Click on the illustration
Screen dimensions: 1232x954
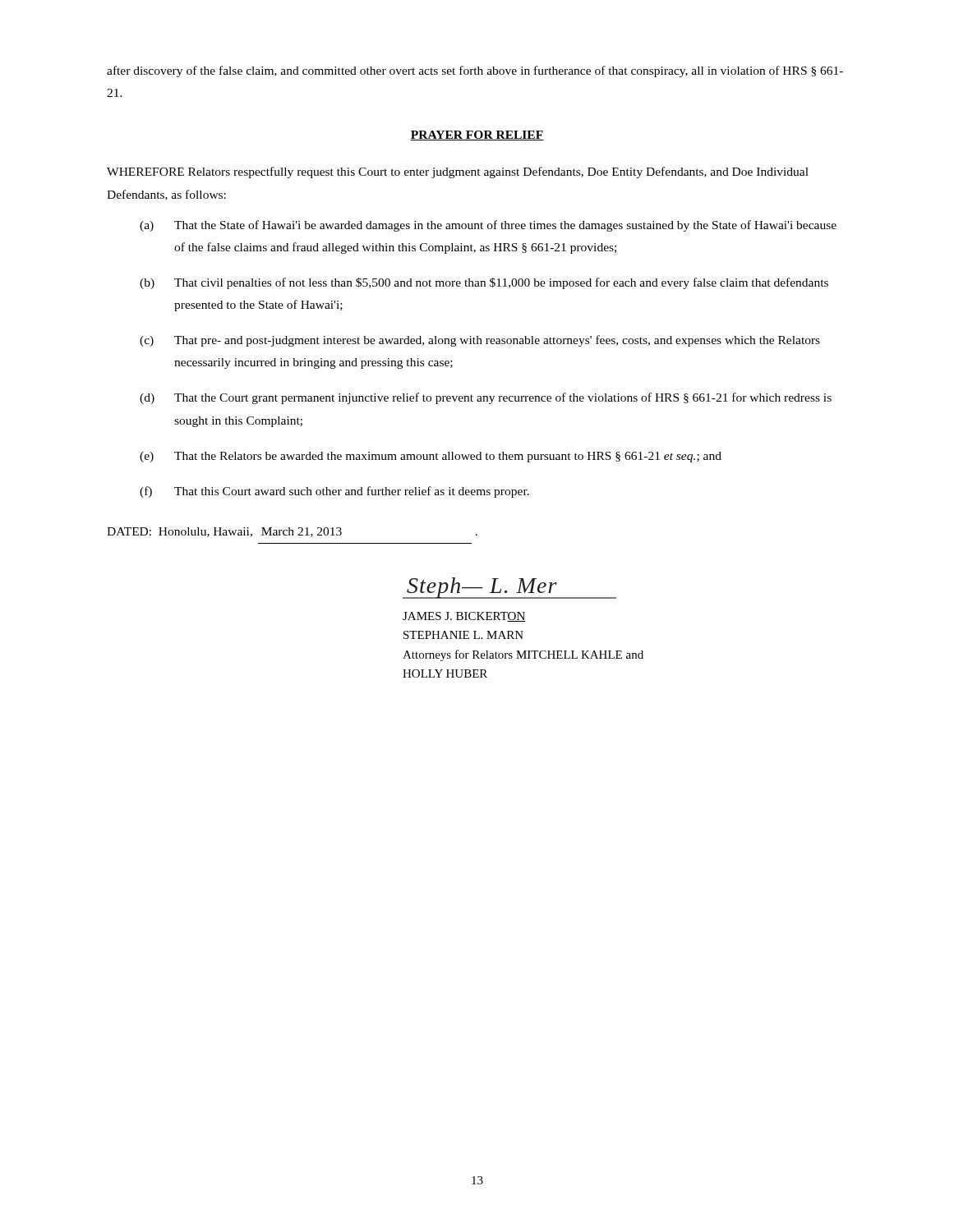coord(625,579)
